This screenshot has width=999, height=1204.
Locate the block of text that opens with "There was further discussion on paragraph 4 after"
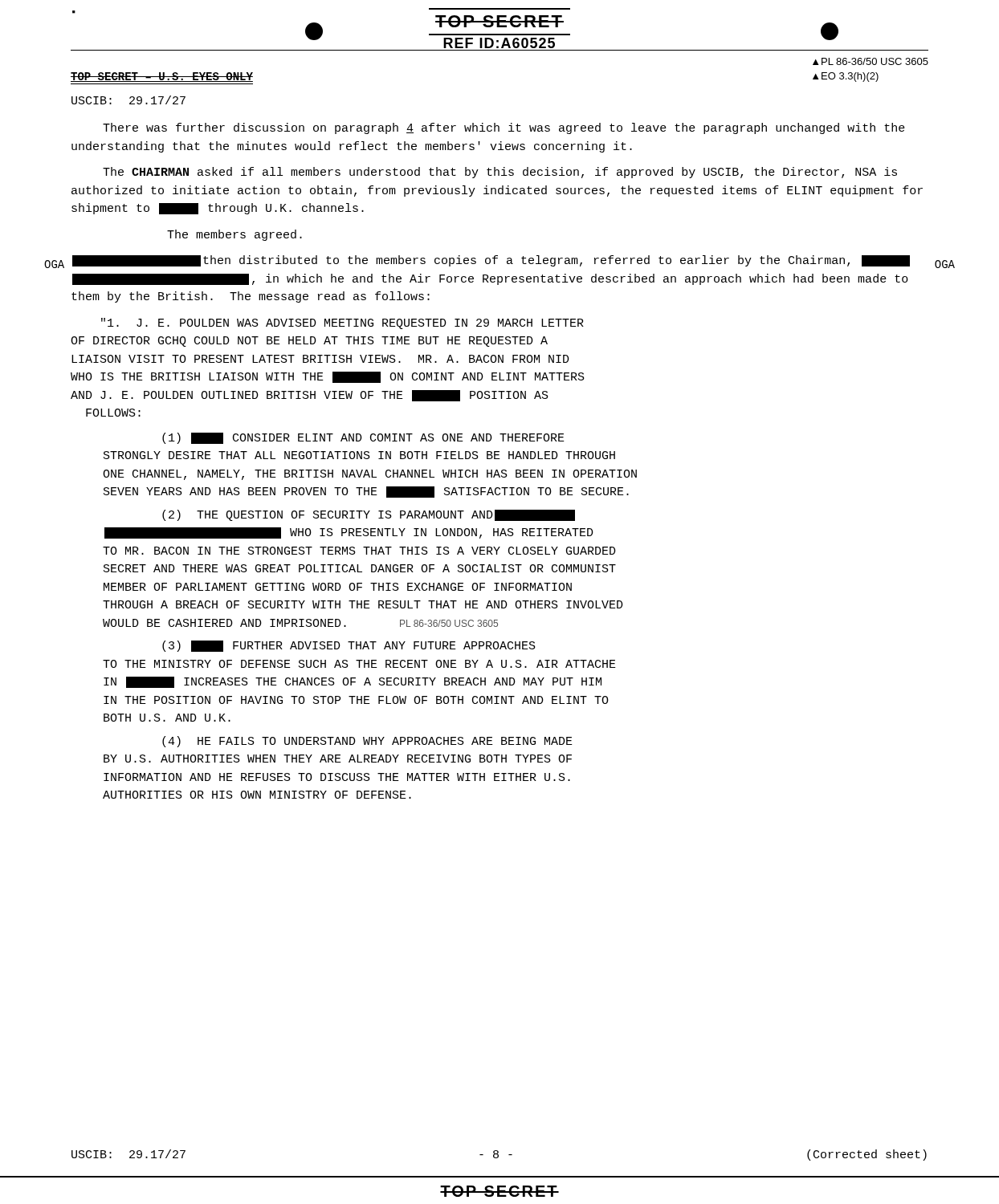(x=488, y=138)
